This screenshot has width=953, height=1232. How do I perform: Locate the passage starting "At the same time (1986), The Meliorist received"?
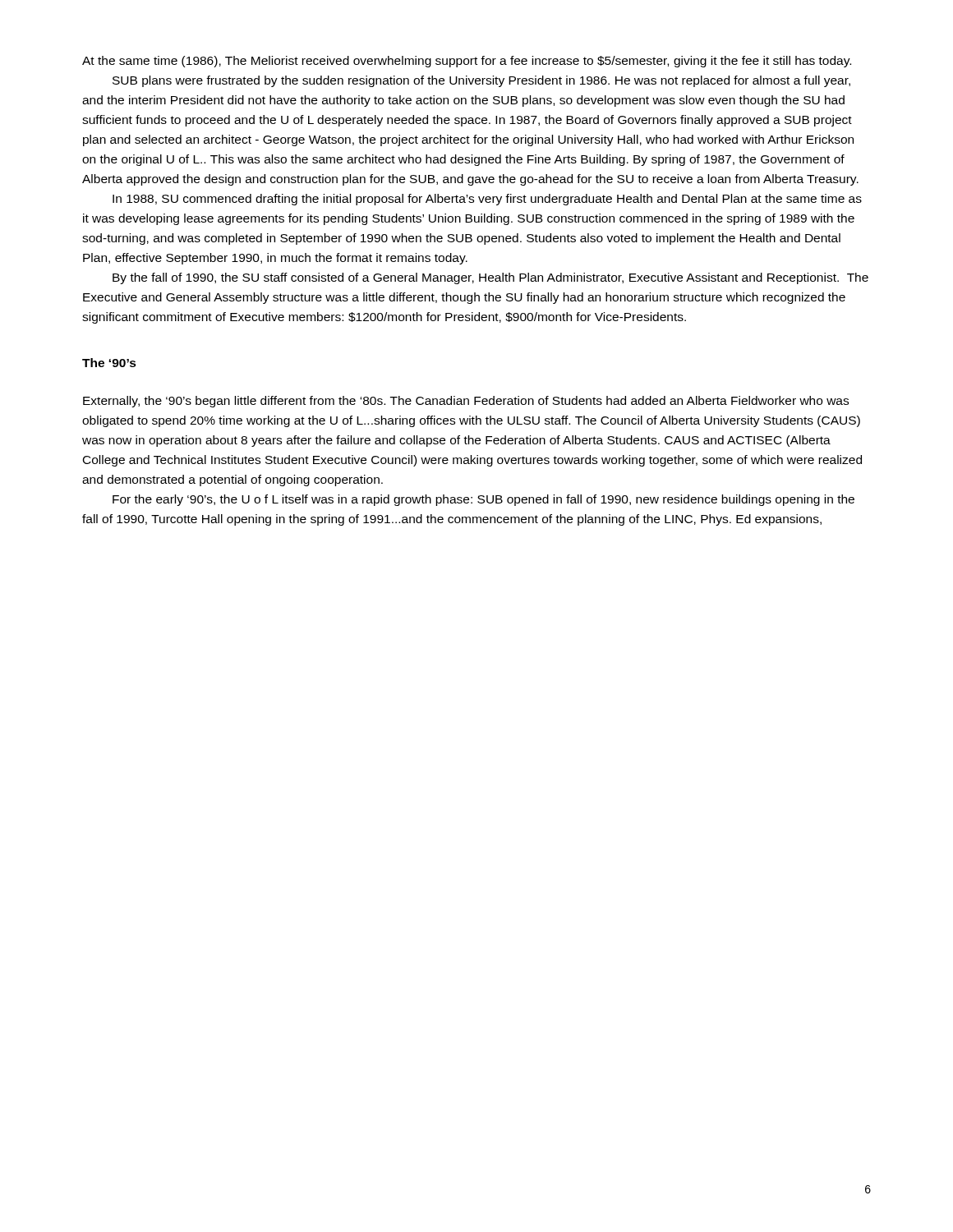pos(476,189)
